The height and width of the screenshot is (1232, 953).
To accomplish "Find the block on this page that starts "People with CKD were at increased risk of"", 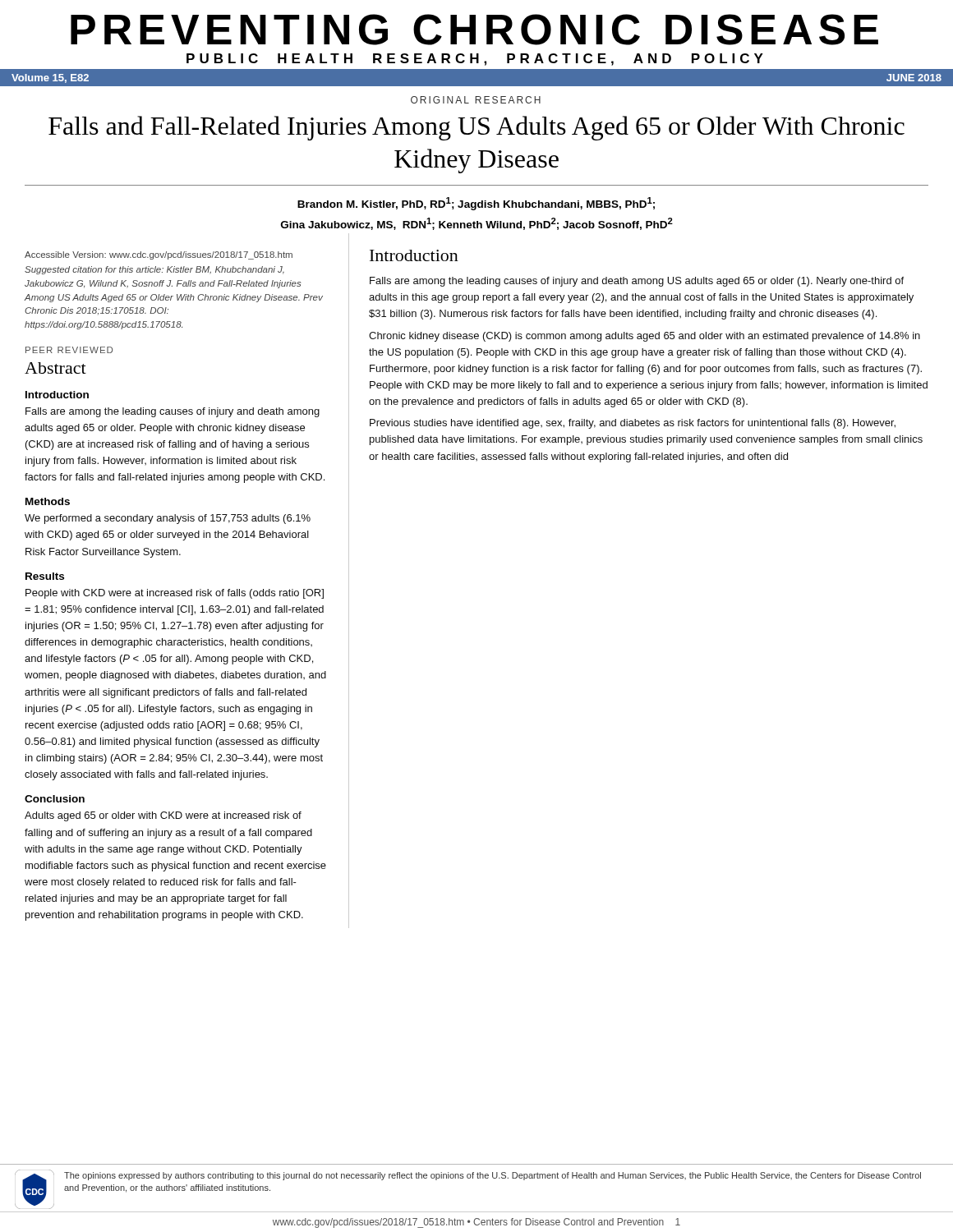I will pyautogui.click(x=175, y=683).
